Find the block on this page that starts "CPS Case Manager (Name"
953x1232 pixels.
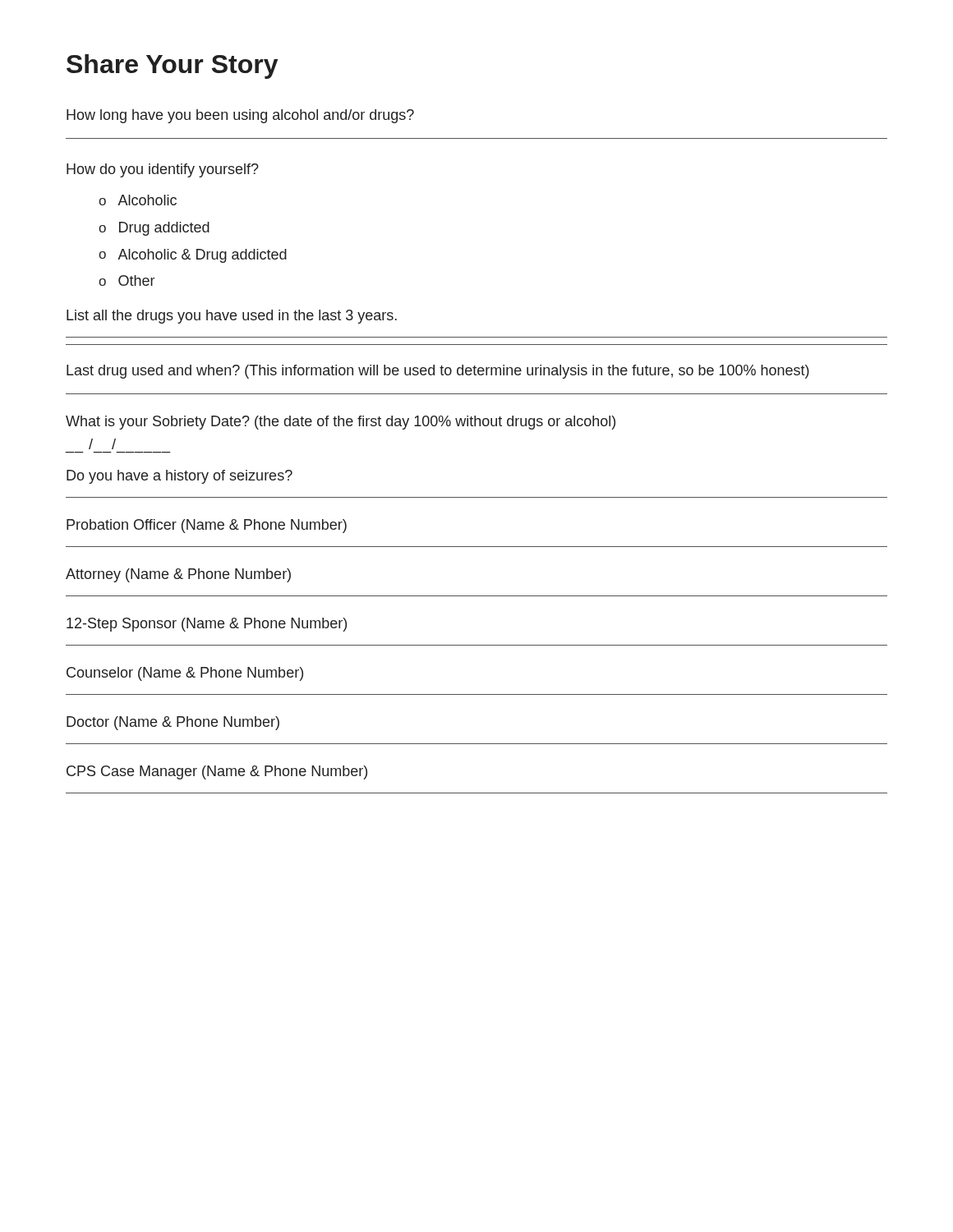click(x=217, y=771)
